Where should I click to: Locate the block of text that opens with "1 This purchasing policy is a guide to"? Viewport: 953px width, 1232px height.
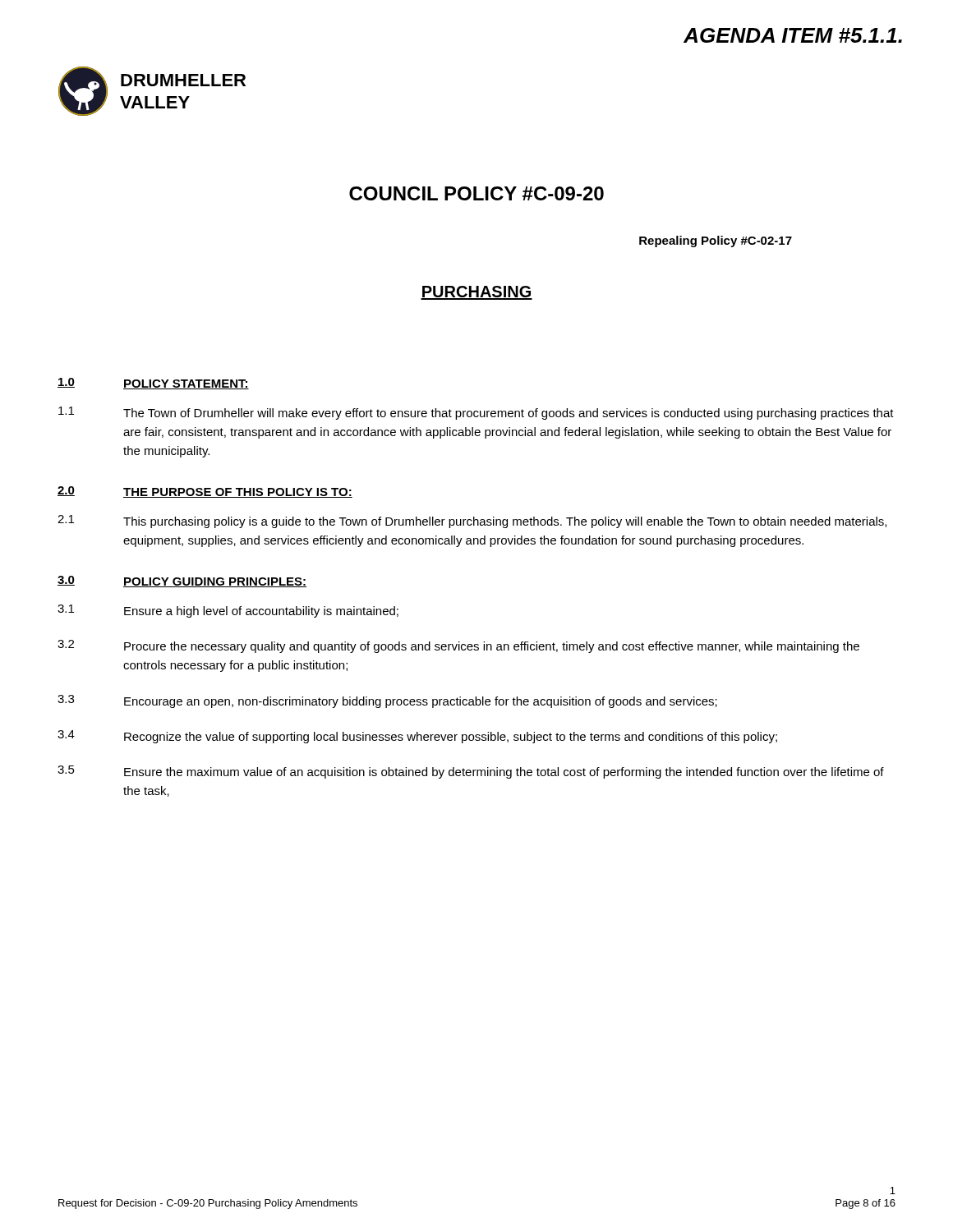[x=476, y=531]
